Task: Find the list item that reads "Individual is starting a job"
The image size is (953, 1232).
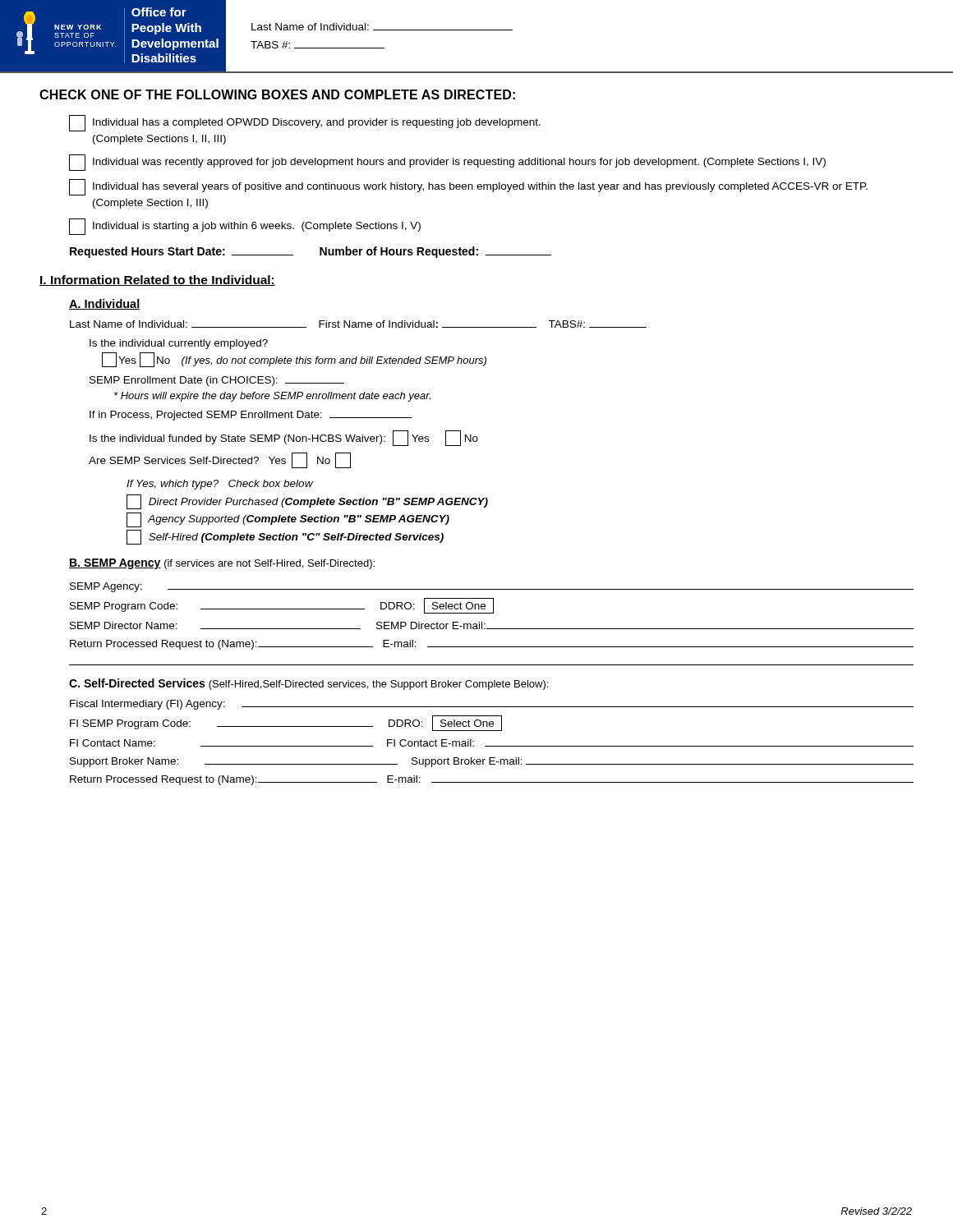Action: (245, 226)
